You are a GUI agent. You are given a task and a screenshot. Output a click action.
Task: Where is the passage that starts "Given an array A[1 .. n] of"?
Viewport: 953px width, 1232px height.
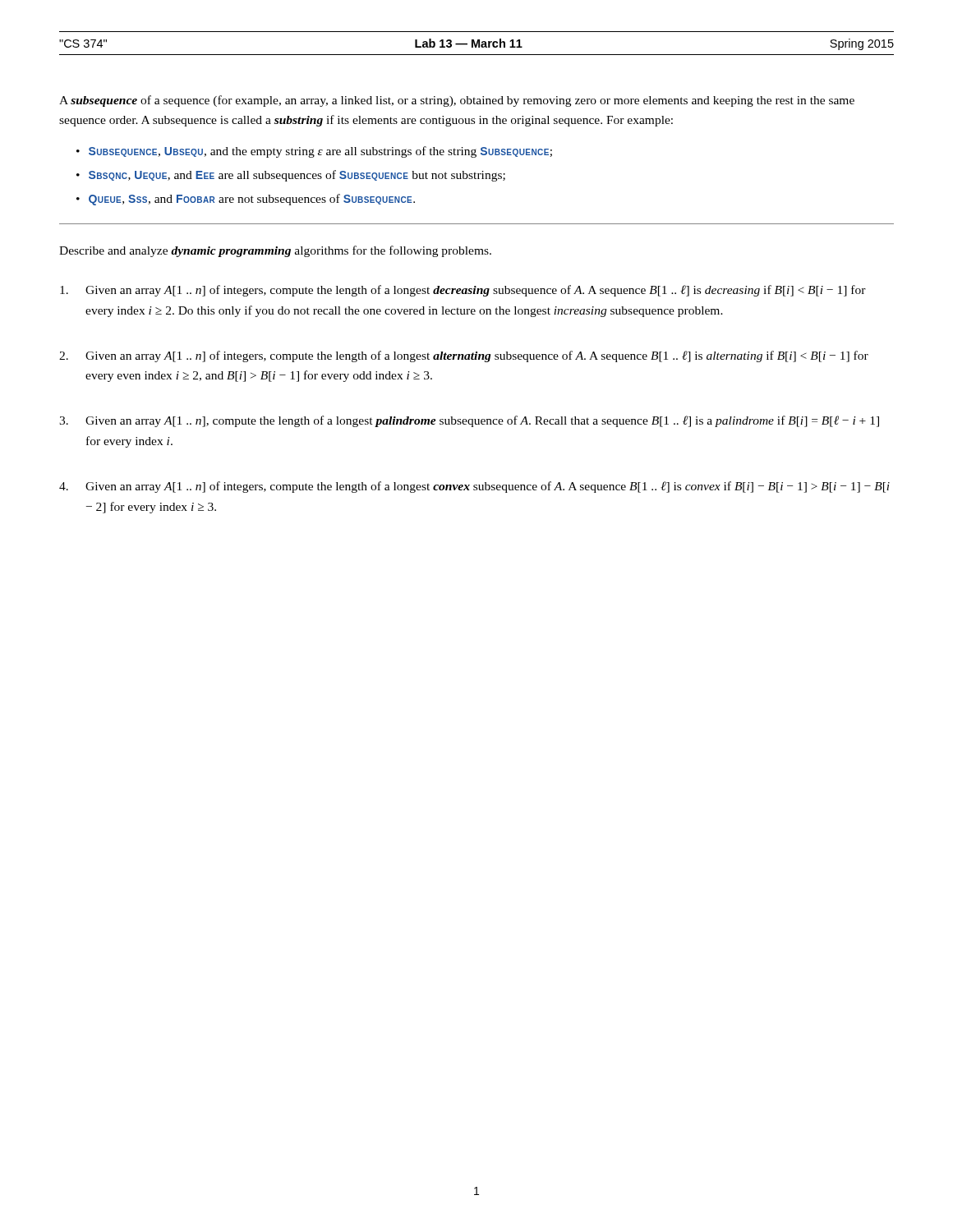476,301
